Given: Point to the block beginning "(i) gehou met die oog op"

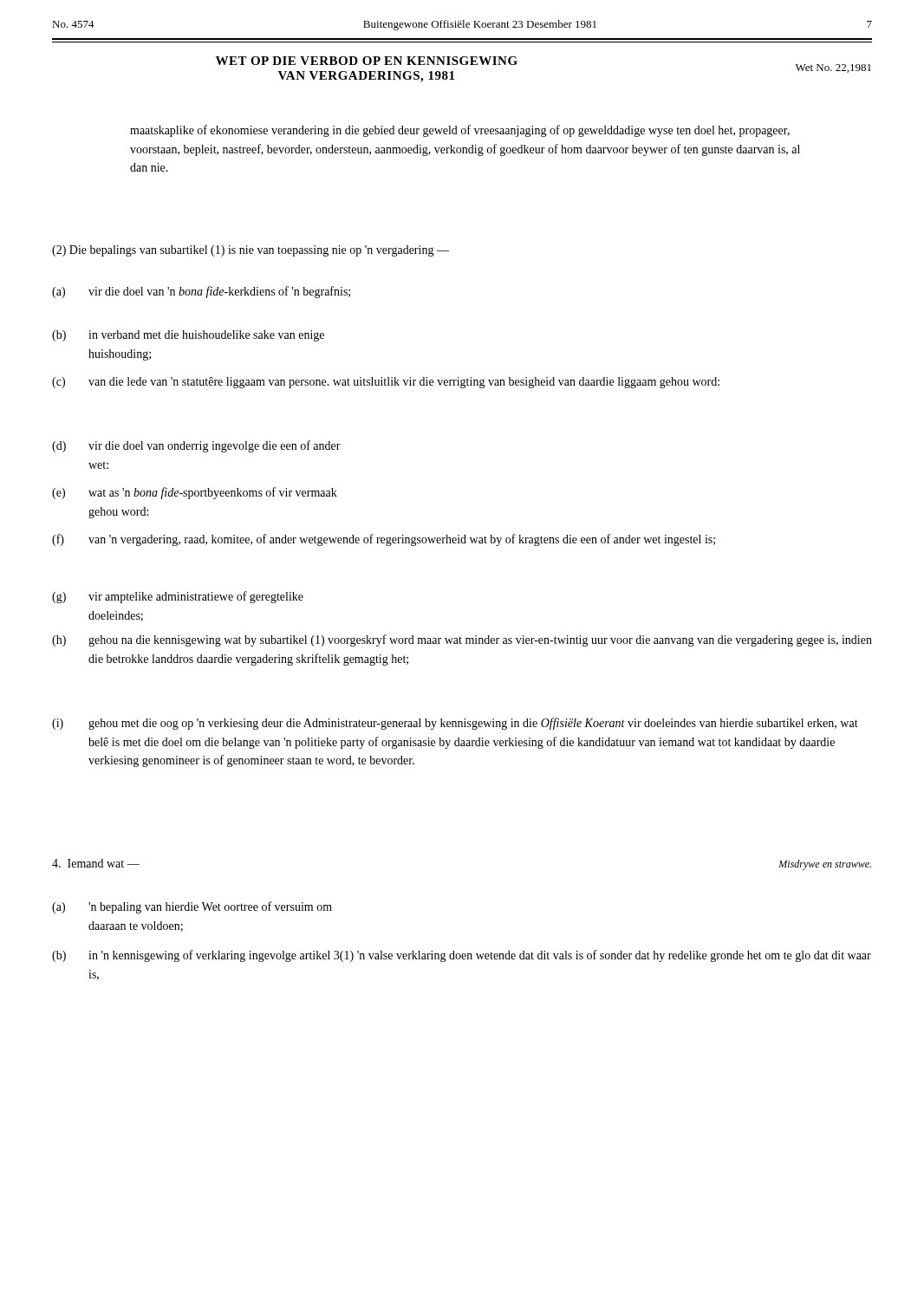Looking at the screenshot, I should tap(462, 742).
